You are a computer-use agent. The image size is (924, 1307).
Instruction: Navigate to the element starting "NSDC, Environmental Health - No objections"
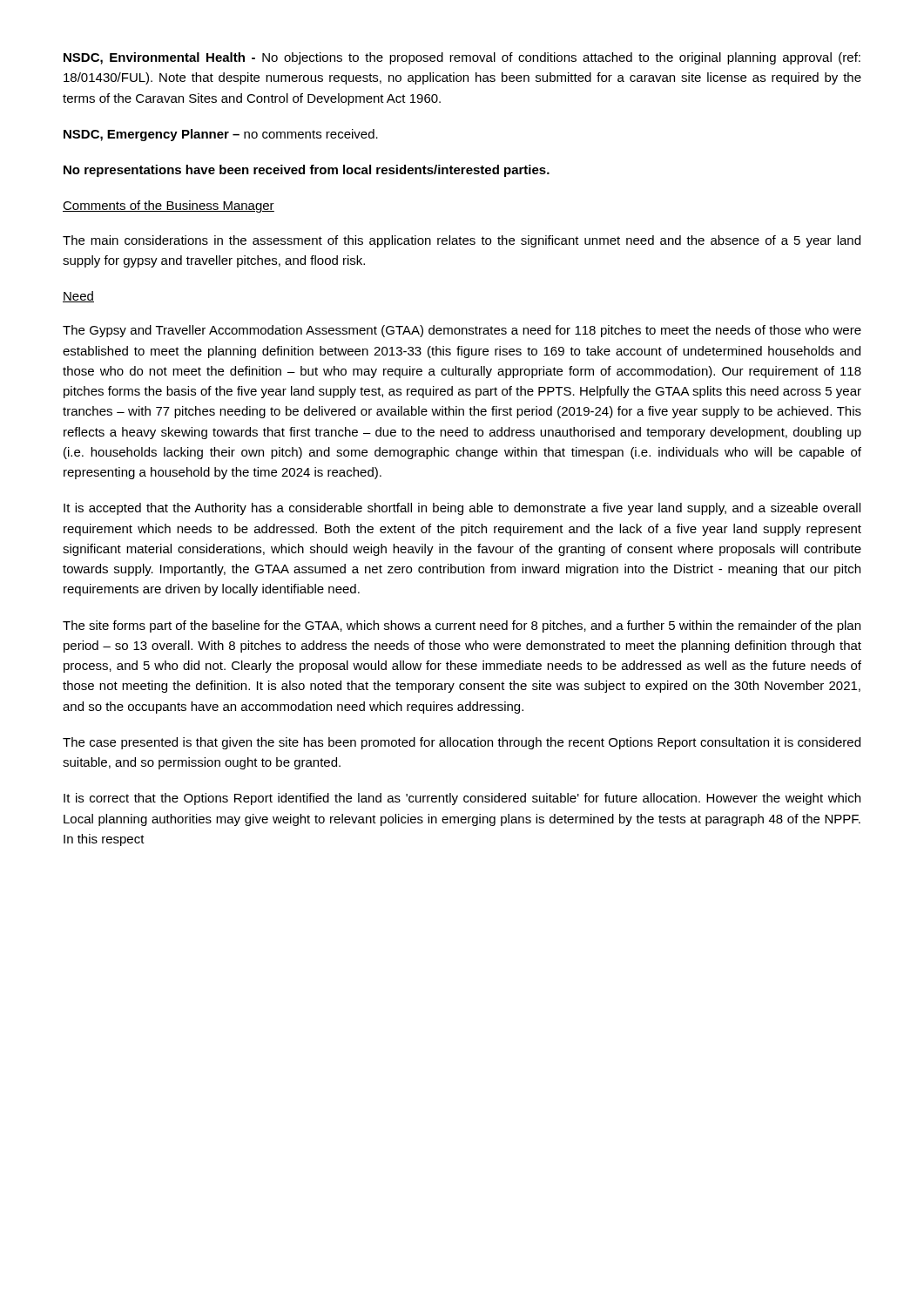click(462, 77)
